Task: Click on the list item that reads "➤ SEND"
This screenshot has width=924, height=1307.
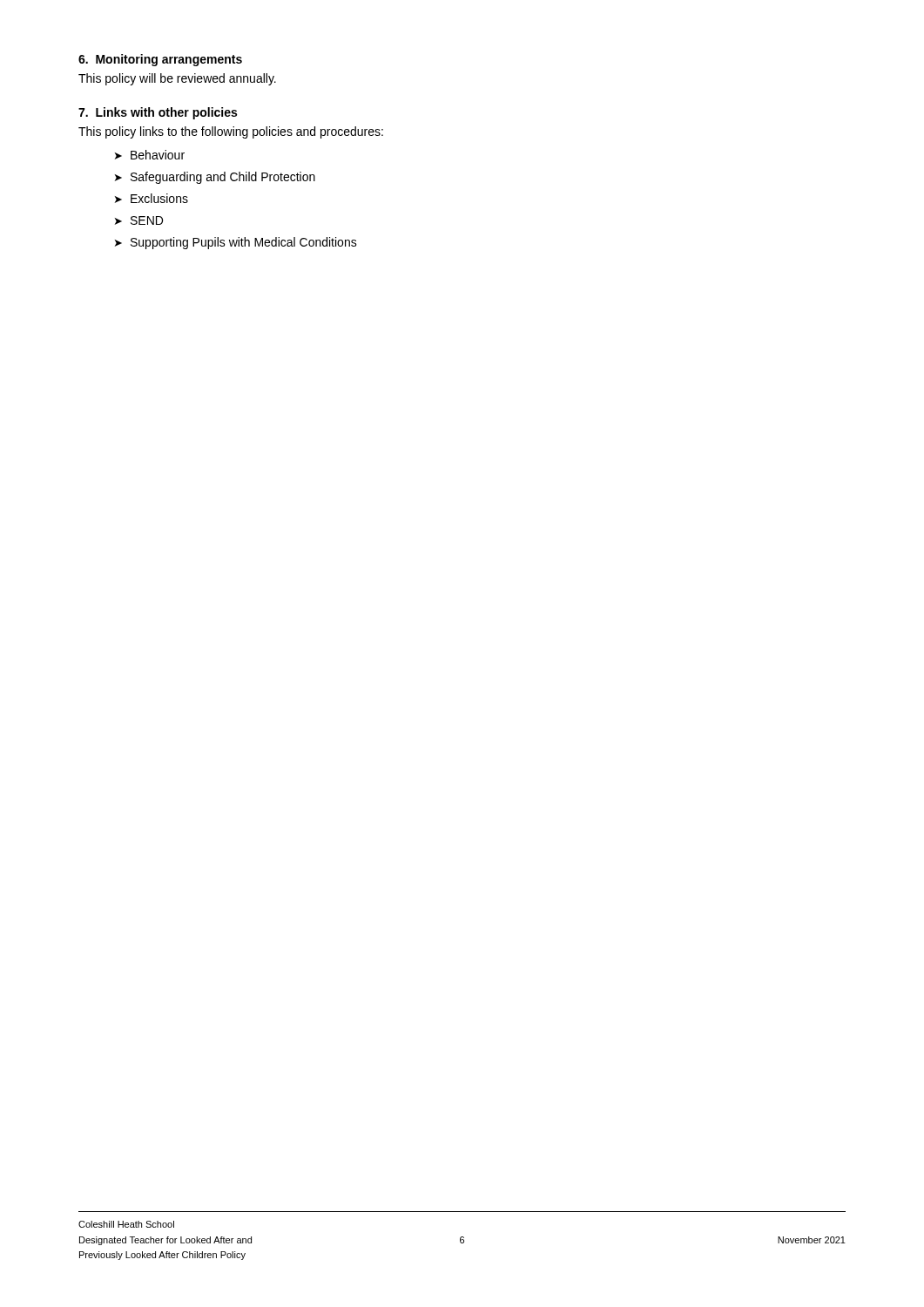Action: coord(138,221)
